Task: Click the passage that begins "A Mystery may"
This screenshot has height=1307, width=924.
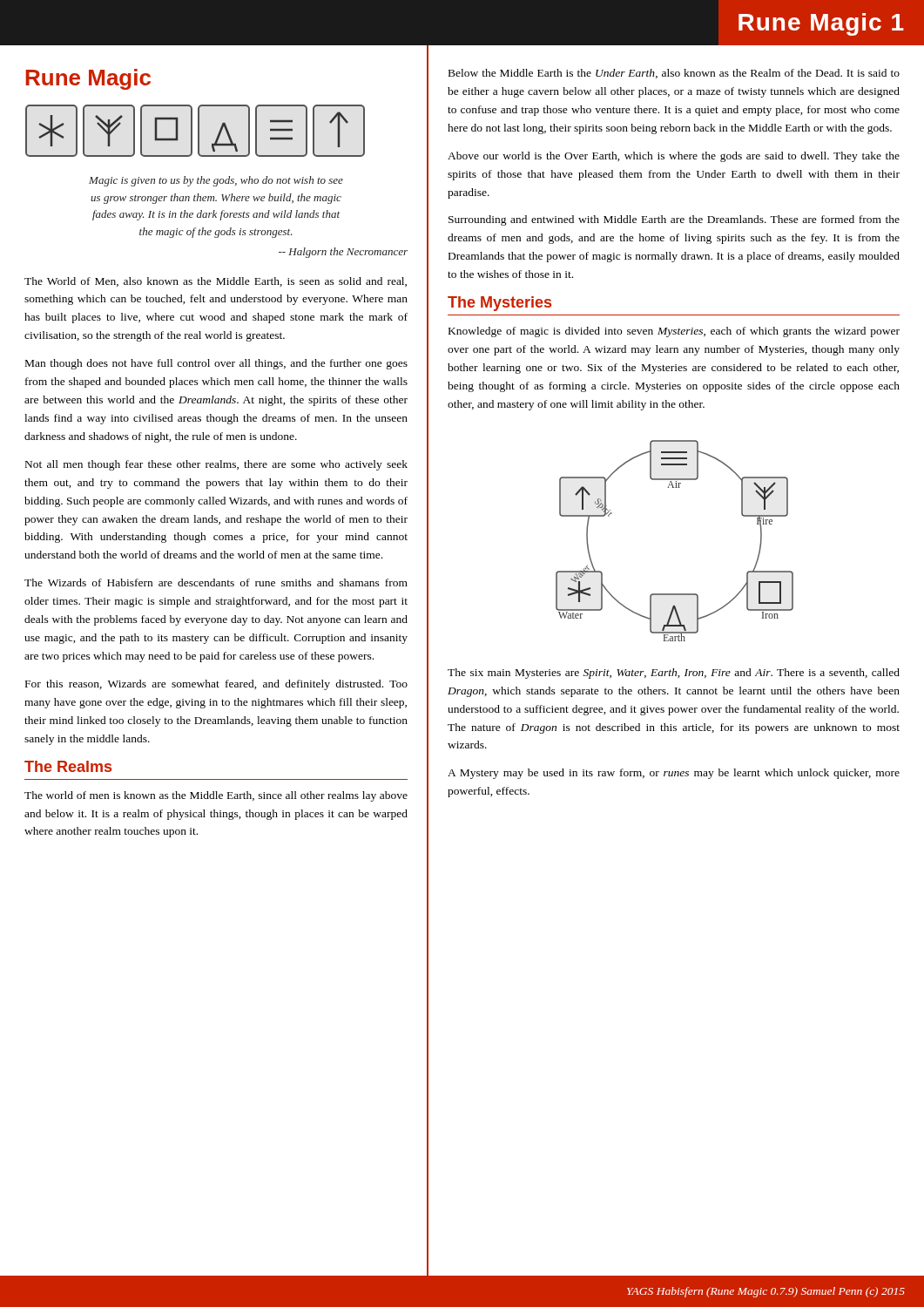Action: click(674, 782)
